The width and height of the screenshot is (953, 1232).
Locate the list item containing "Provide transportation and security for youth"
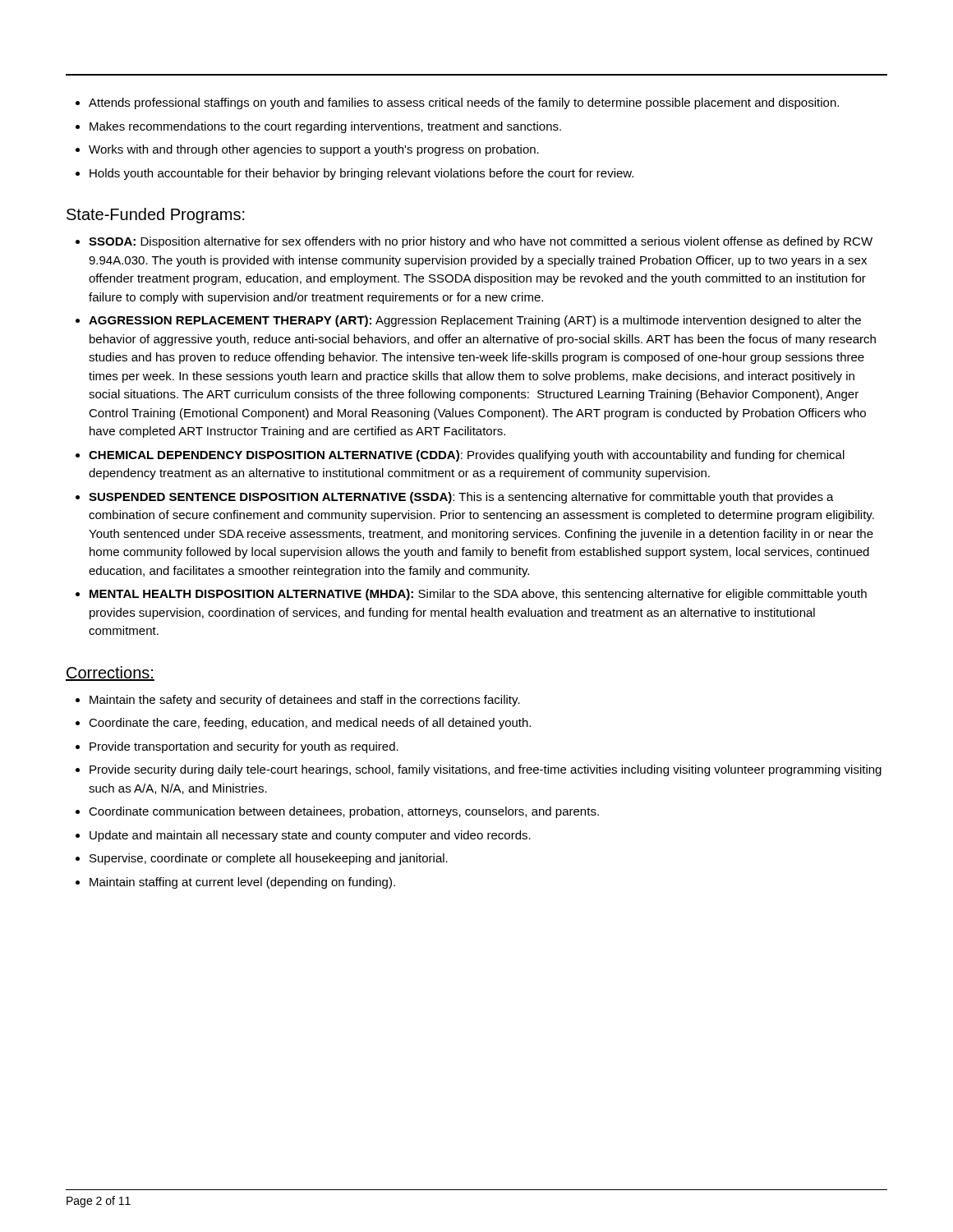pos(244,747)
